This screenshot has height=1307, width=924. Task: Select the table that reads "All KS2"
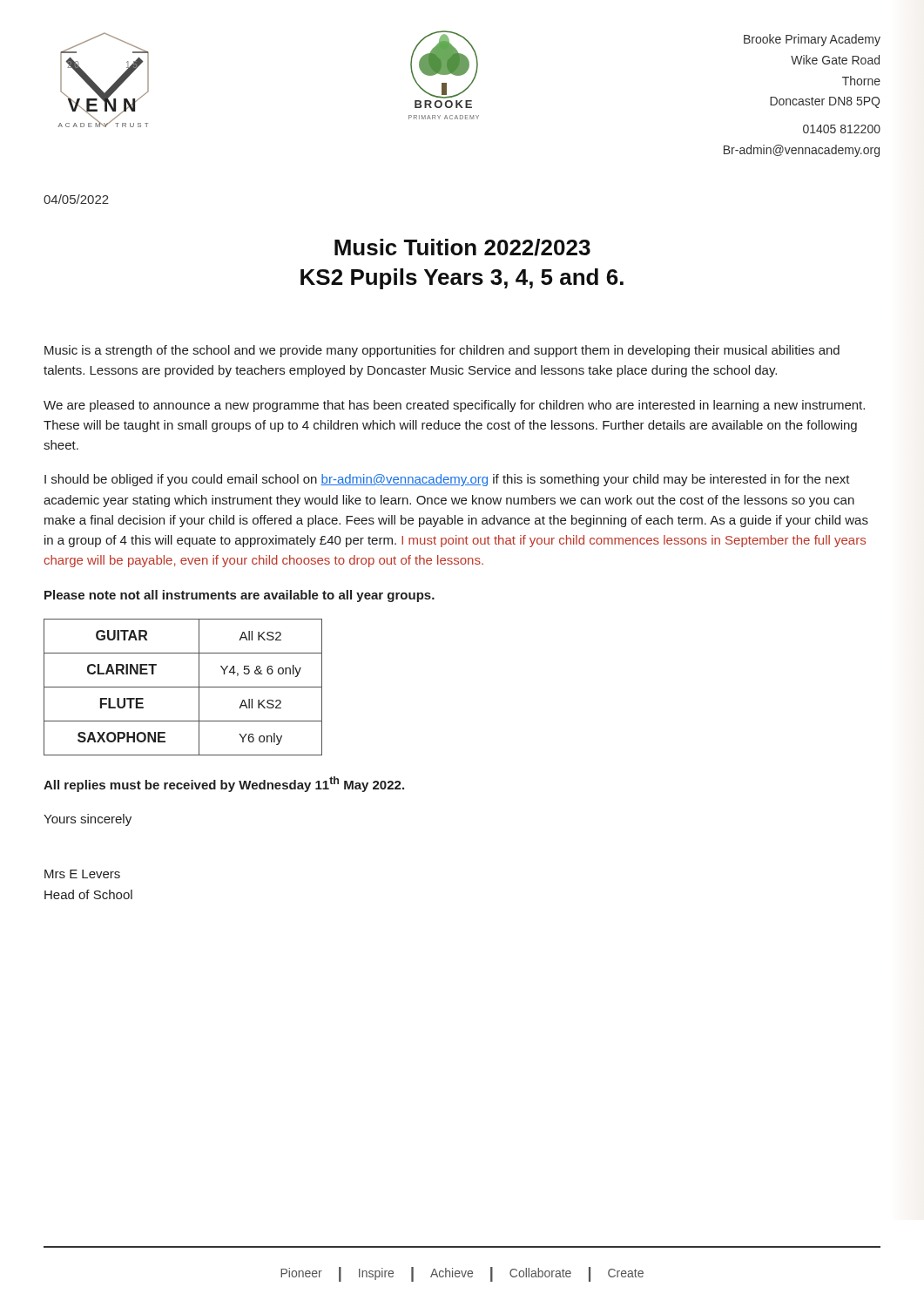coord(458,687)
